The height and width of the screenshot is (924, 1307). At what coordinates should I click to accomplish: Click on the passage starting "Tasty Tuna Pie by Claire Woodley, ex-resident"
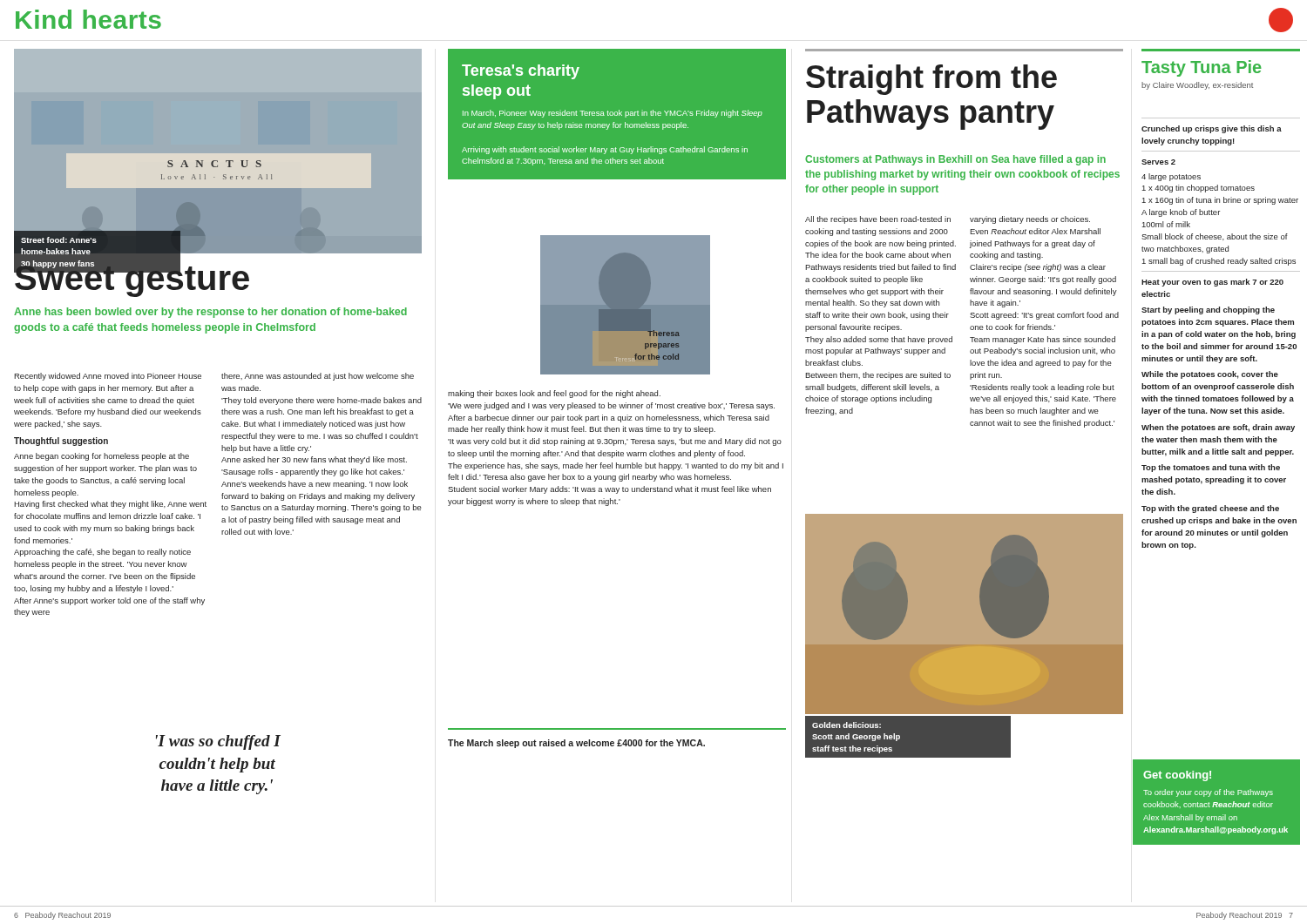pos(1221,73)
